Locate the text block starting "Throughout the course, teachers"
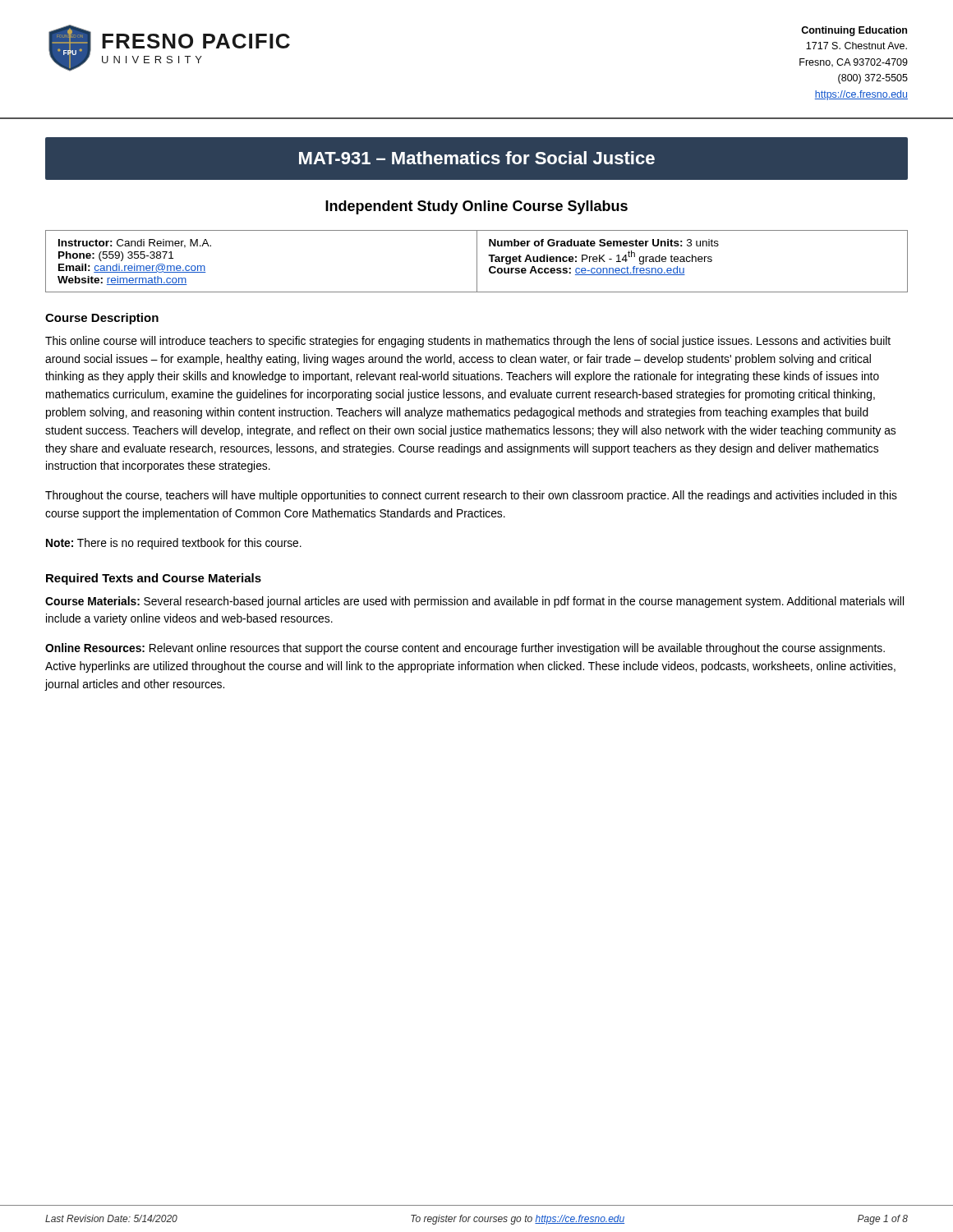The width and height of the screenshot is (953, 1232). [471, 505]
